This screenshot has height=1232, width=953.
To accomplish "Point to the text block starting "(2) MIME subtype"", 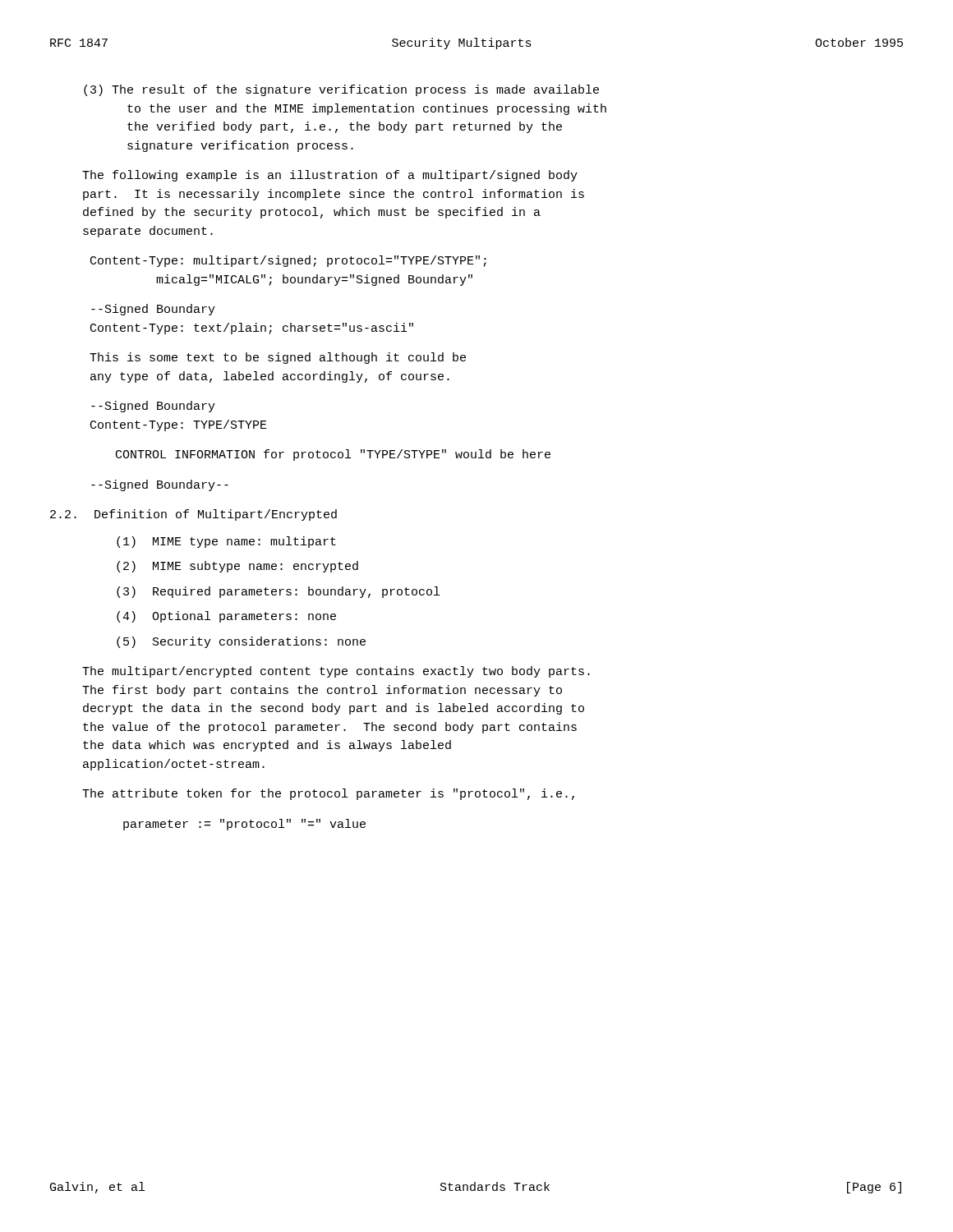I will pyautogui.click(x=237, y=567).
